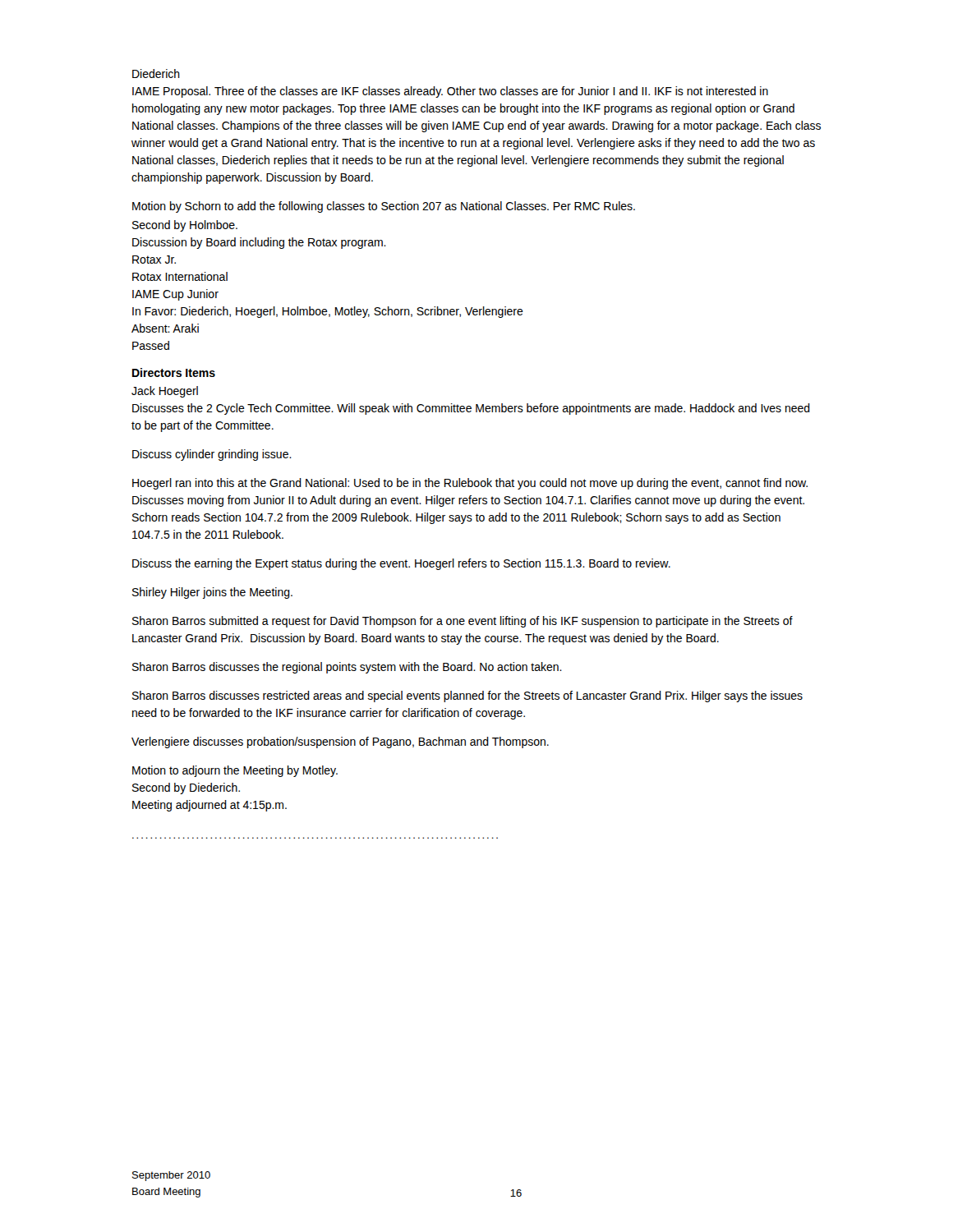Select the element starting "Jack Hoegerl Discusses the 2 Cycle Tech"
Viewport: 953px width, 1232px height.
(x=471, y=408)
